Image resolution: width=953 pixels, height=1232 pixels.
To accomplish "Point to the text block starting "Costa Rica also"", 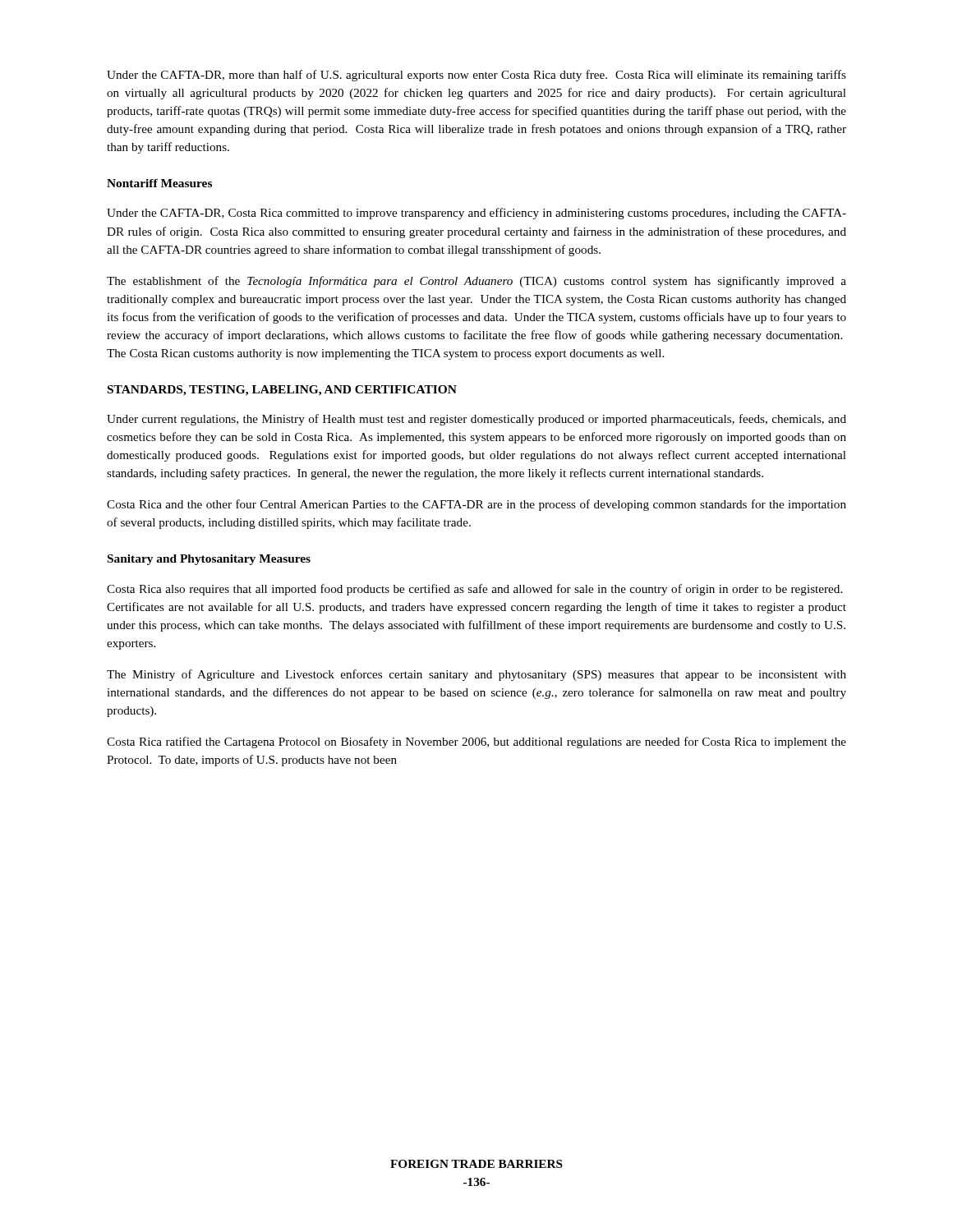I will tap(476, 615).
